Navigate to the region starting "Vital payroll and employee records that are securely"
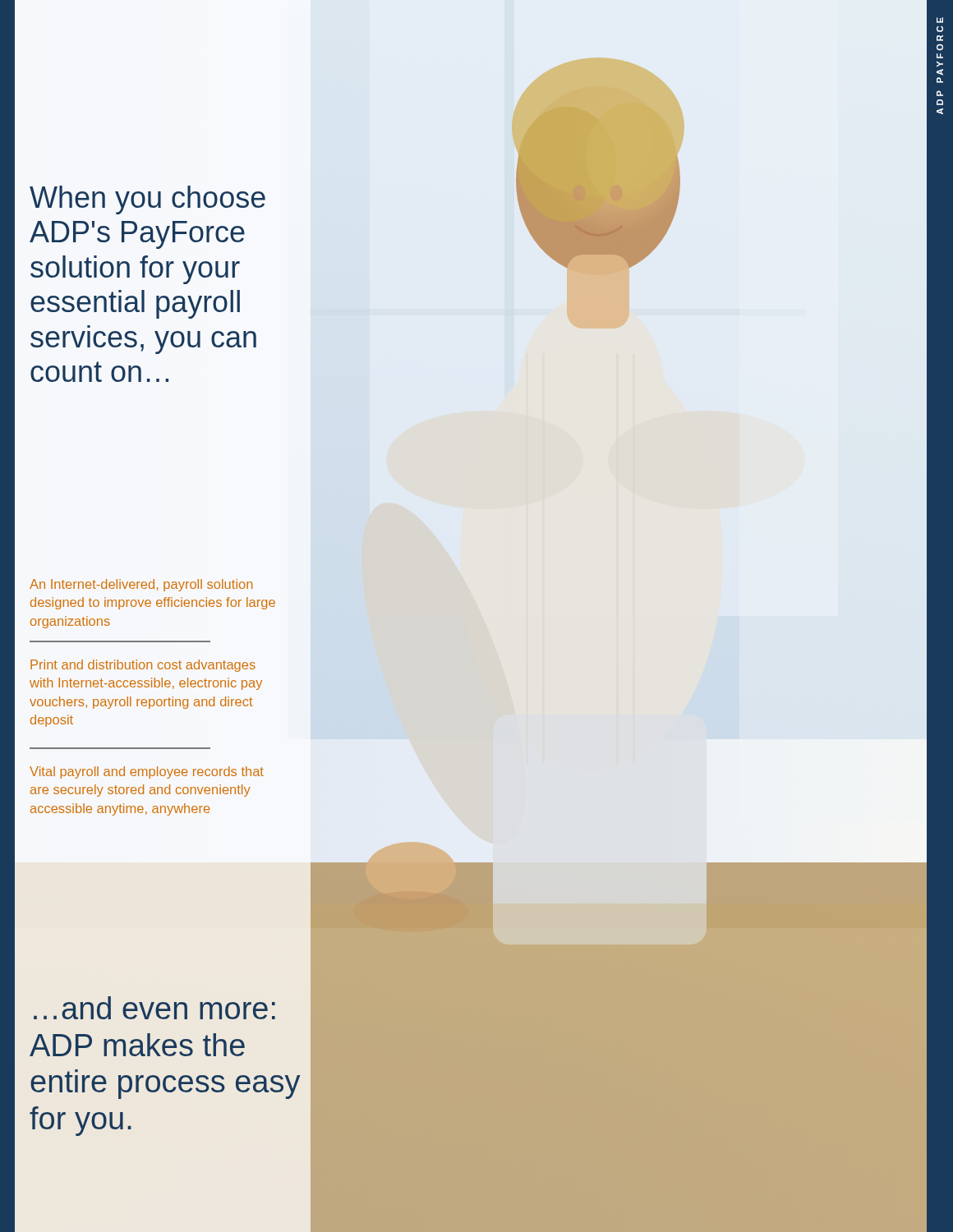Screen dimensions: 1232x953 point(147,790)
